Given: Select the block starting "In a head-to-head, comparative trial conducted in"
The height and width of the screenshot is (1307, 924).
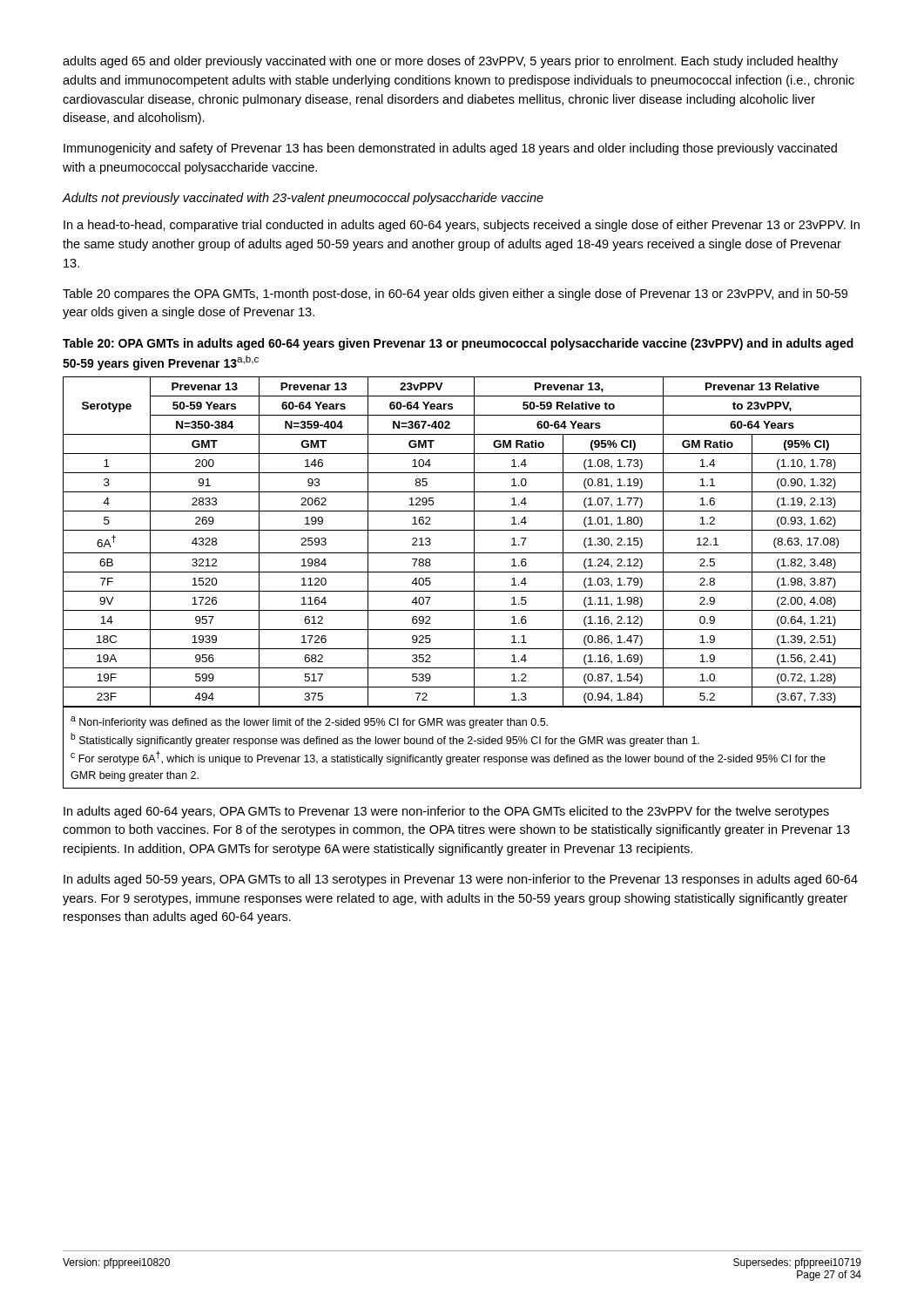Looking at the screenshot, I should tap(462, 245).
